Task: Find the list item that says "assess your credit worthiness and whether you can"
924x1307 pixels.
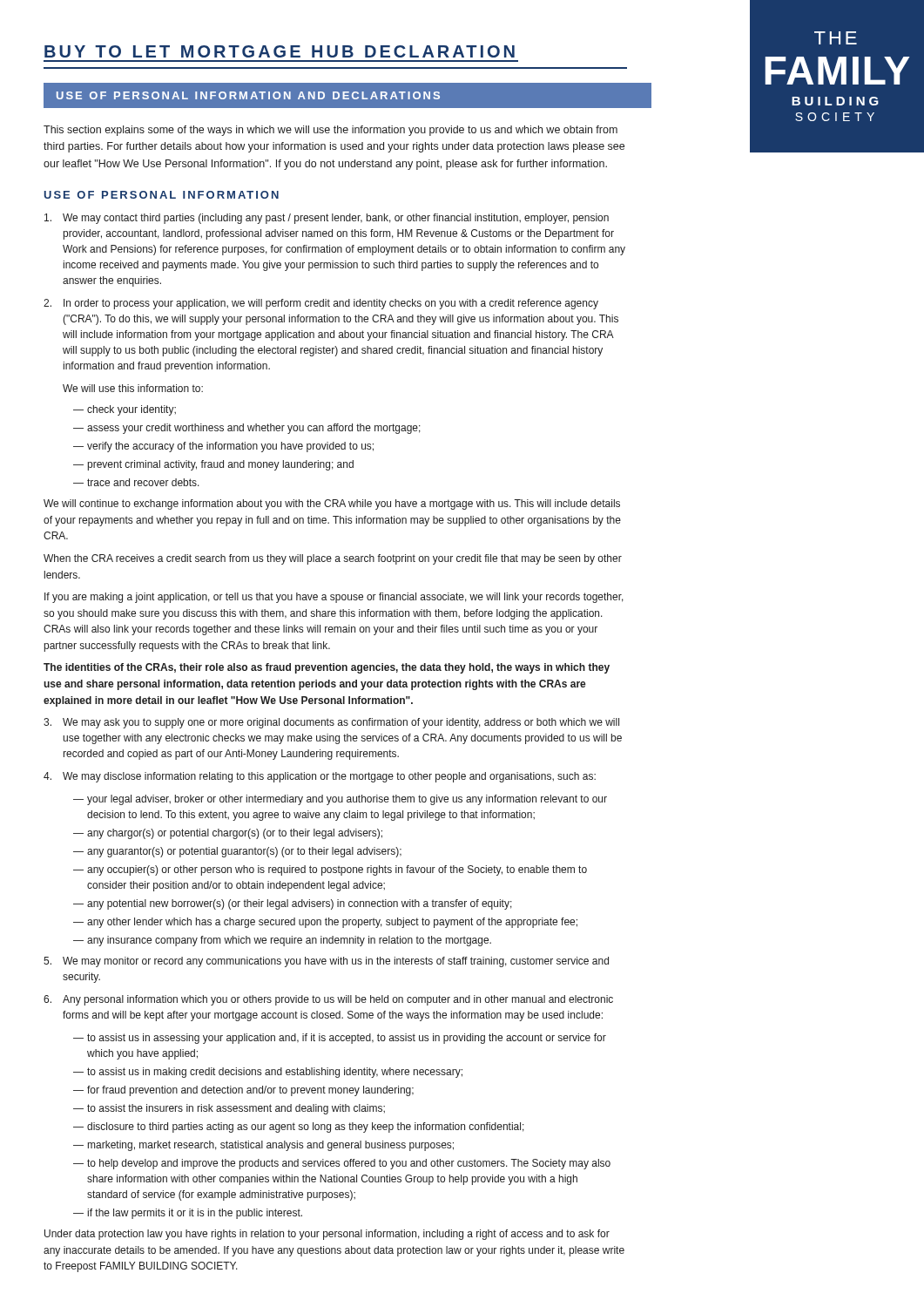Action: 254,428
